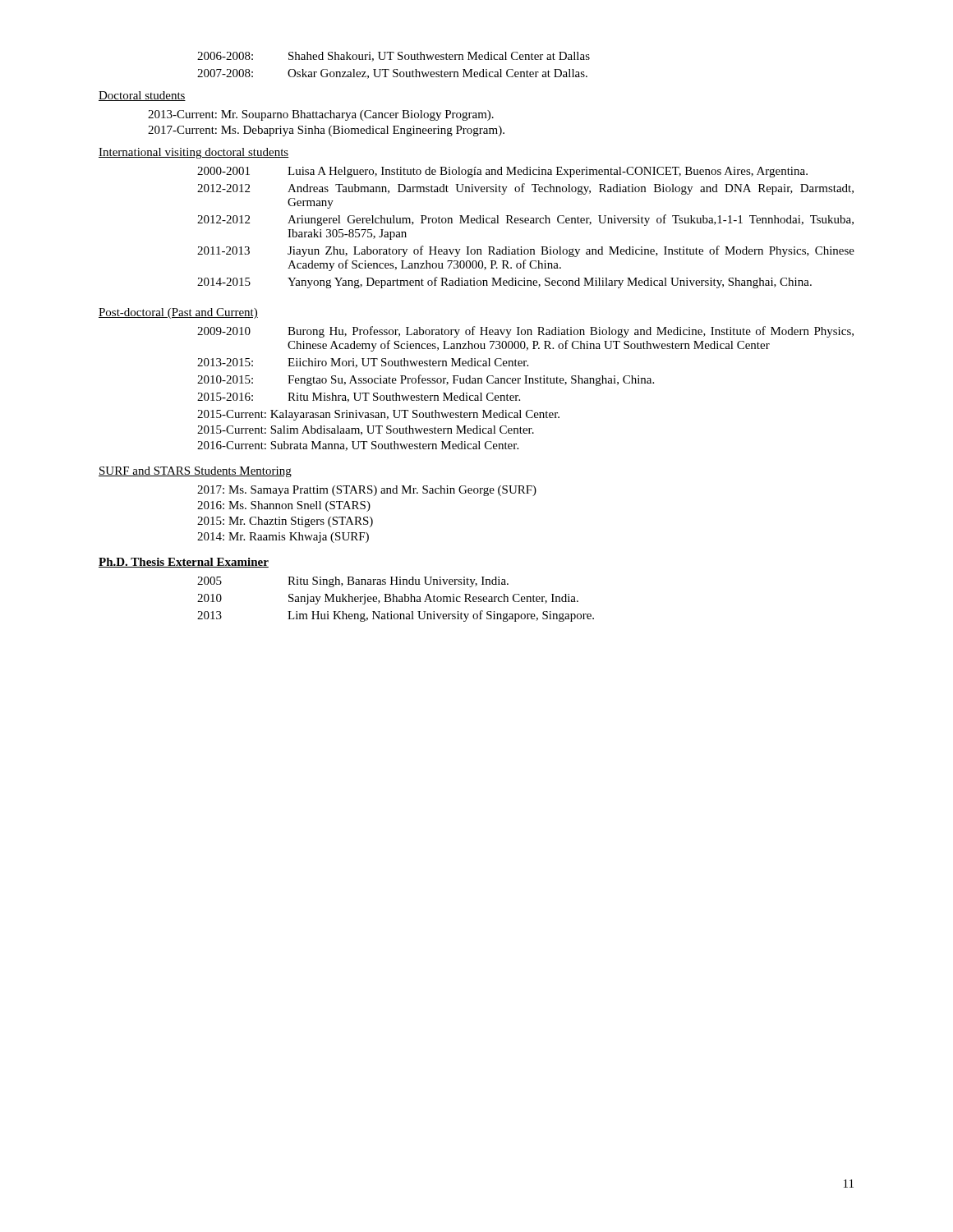Find the passage starting "SURF and STARS"
The width and height of the screenshot is (953, 1232).
point(195,471)
